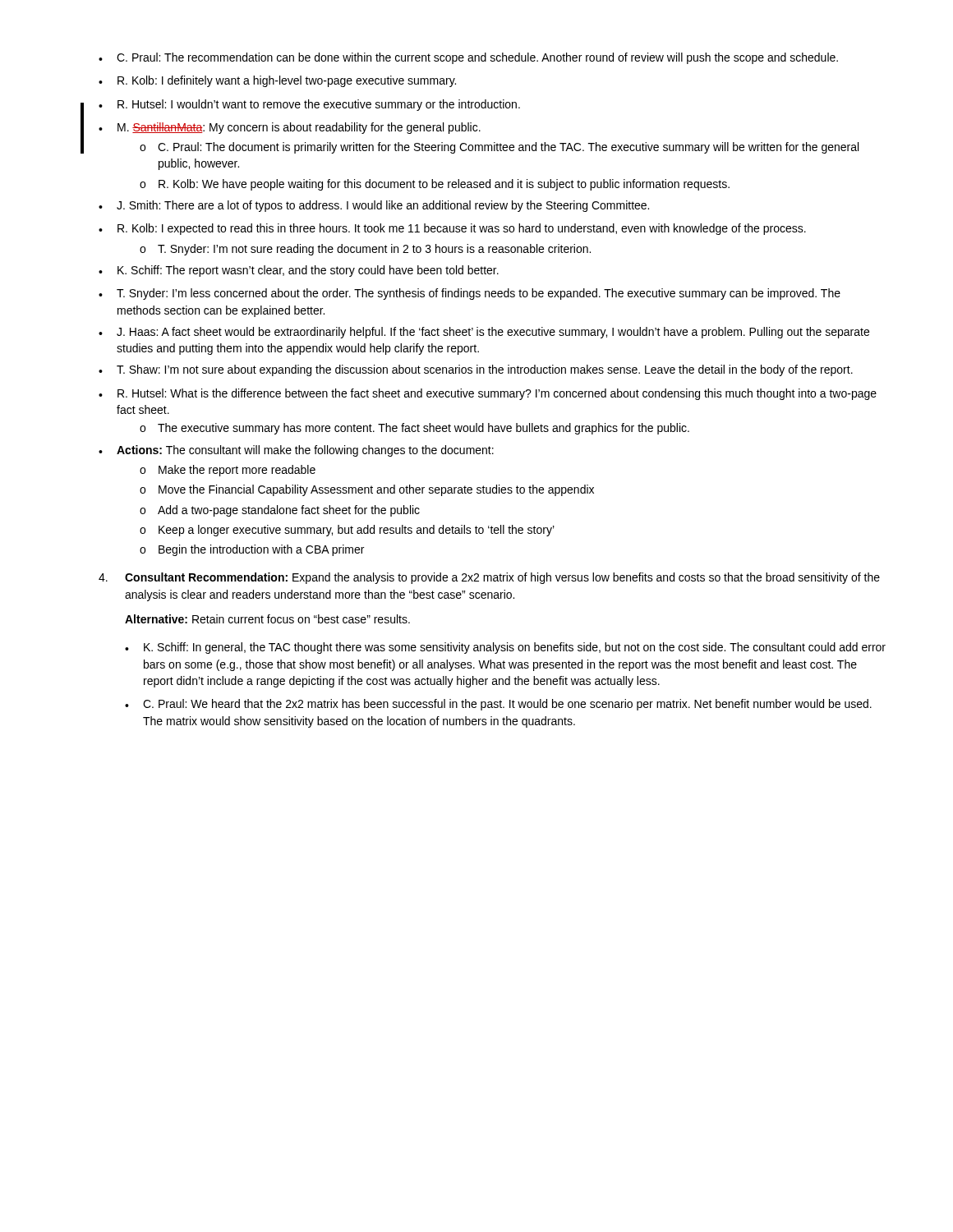Click the passage that begins "• R. Hutsel: What is the difference"
Viewport: 953px width, 1232px height.
[493, 402]
